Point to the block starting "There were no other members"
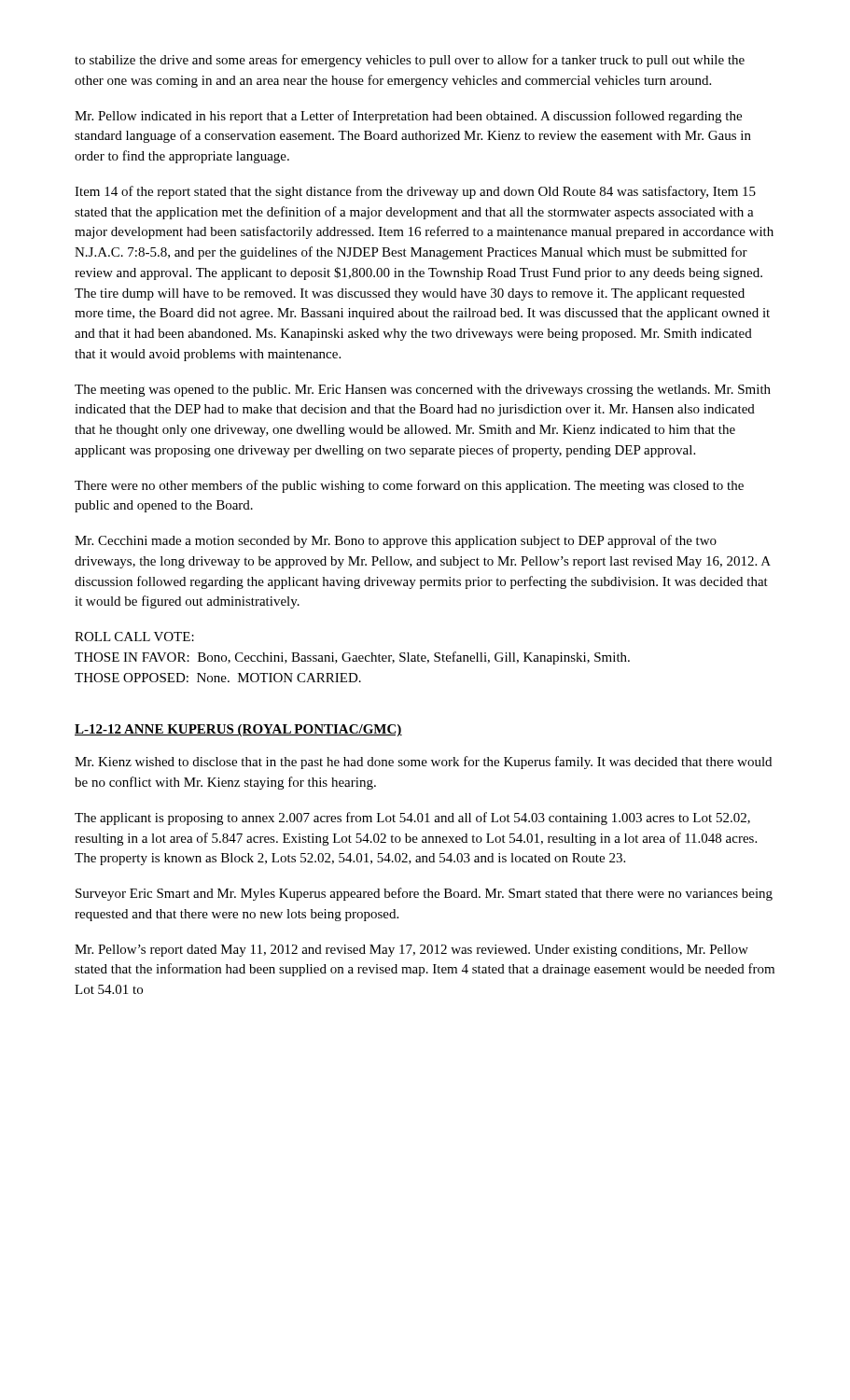 (409, 495)
